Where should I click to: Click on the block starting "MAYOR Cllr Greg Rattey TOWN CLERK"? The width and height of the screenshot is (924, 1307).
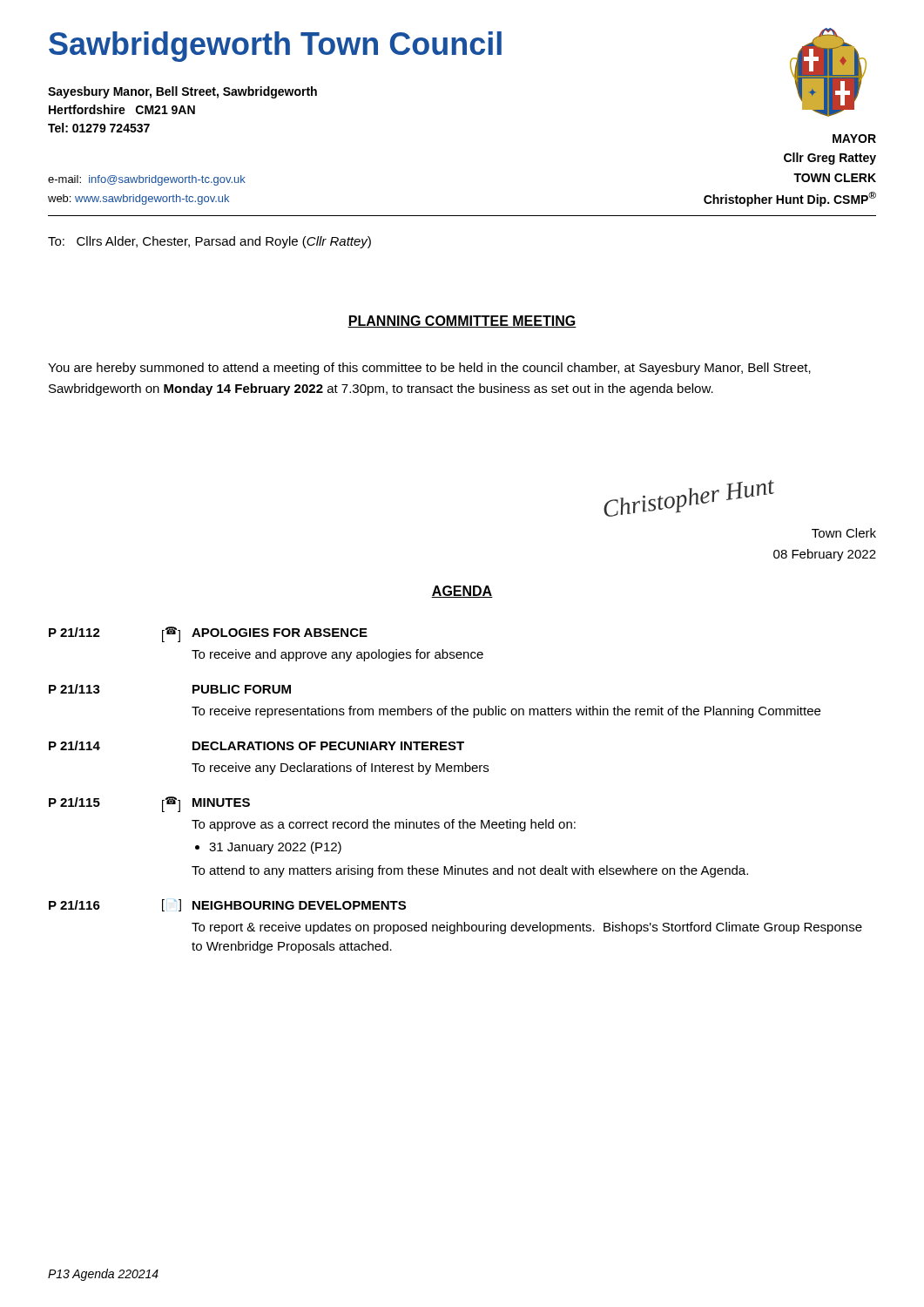pos(790,169)
